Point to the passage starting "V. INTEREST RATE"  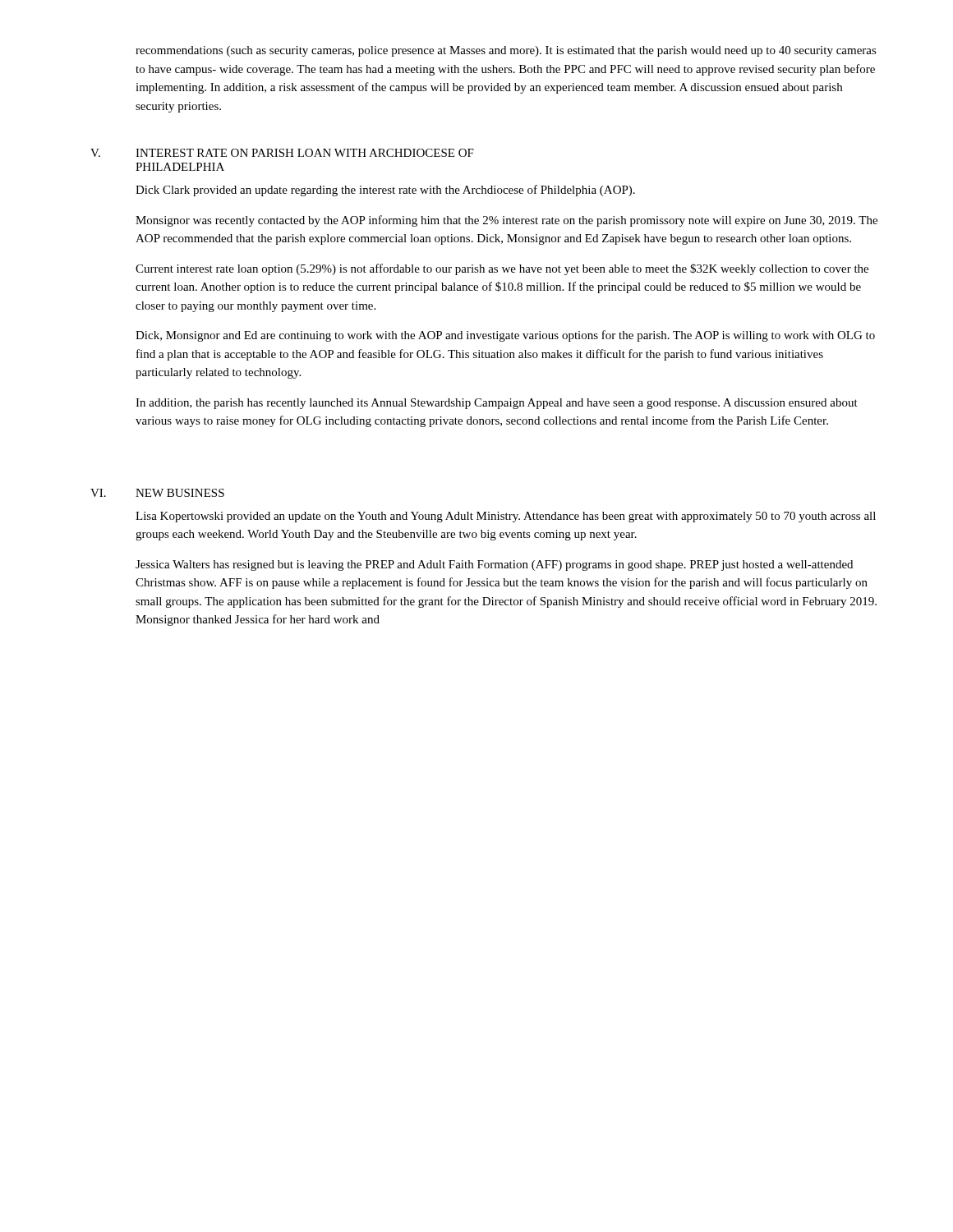pyautogui.click(x=282, y=160)
